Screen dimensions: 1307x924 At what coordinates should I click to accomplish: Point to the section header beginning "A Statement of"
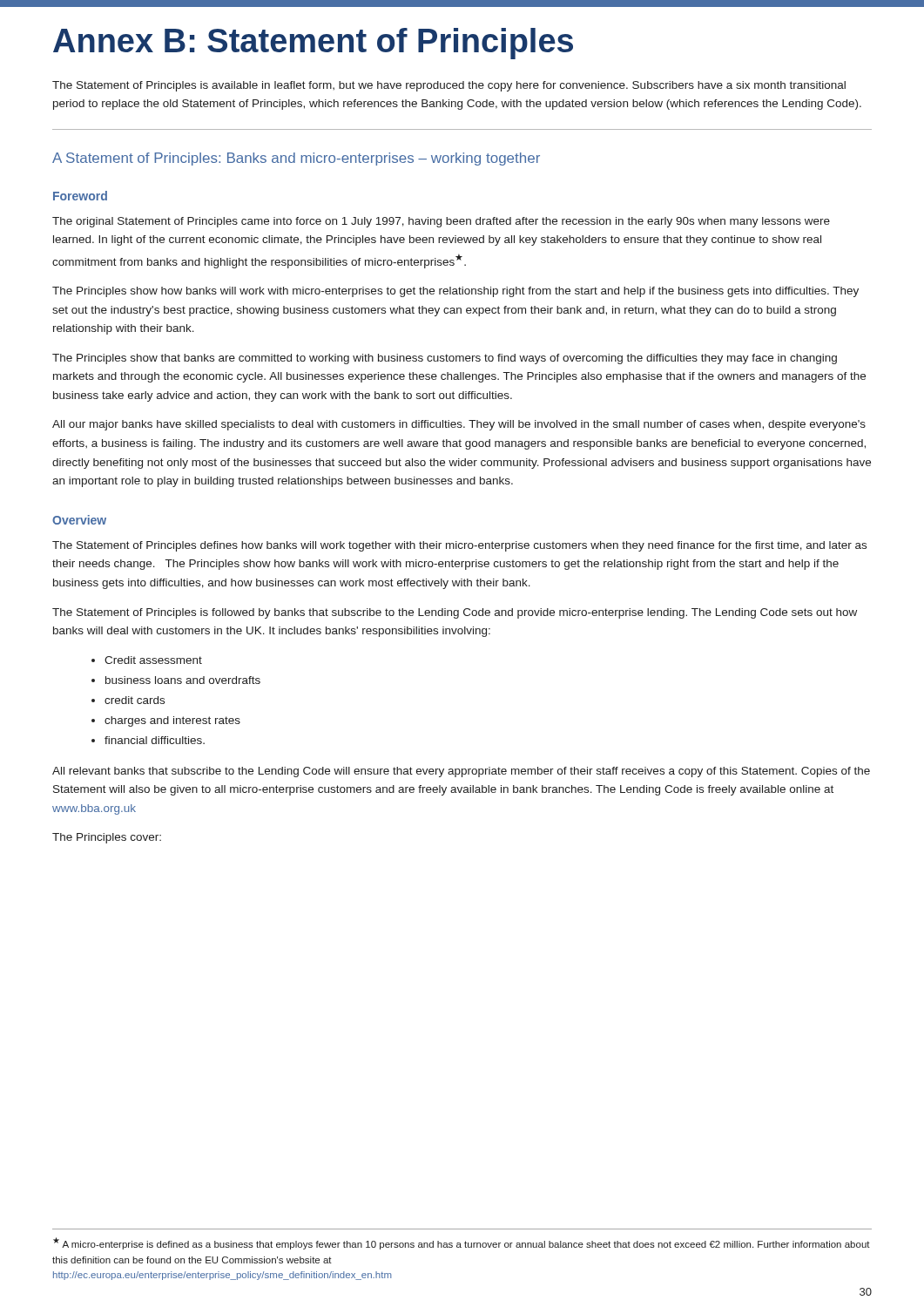click(462, 158)
